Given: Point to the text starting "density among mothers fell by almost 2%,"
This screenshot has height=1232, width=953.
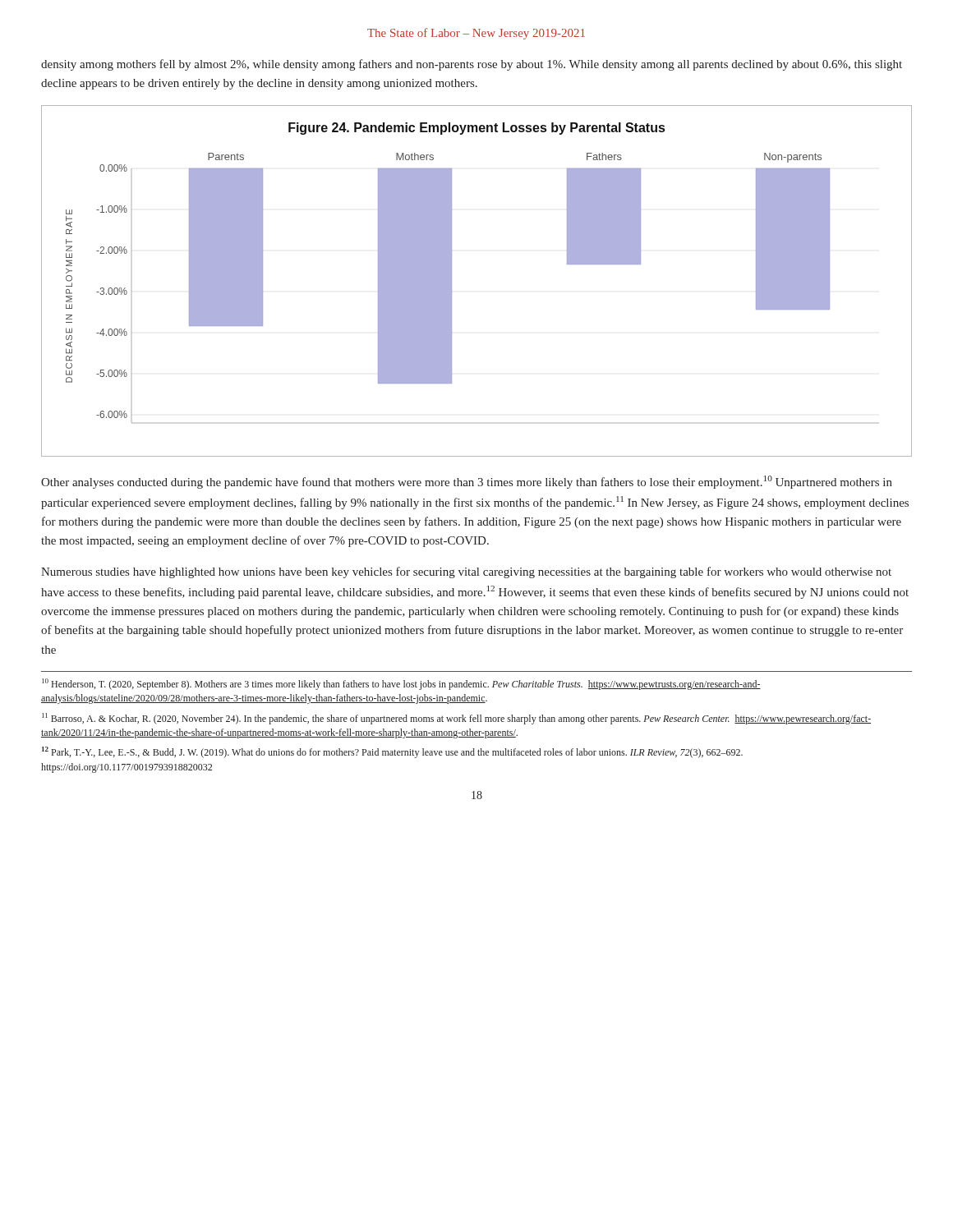Looking at the screenshot, I should (x=472, y=74).
